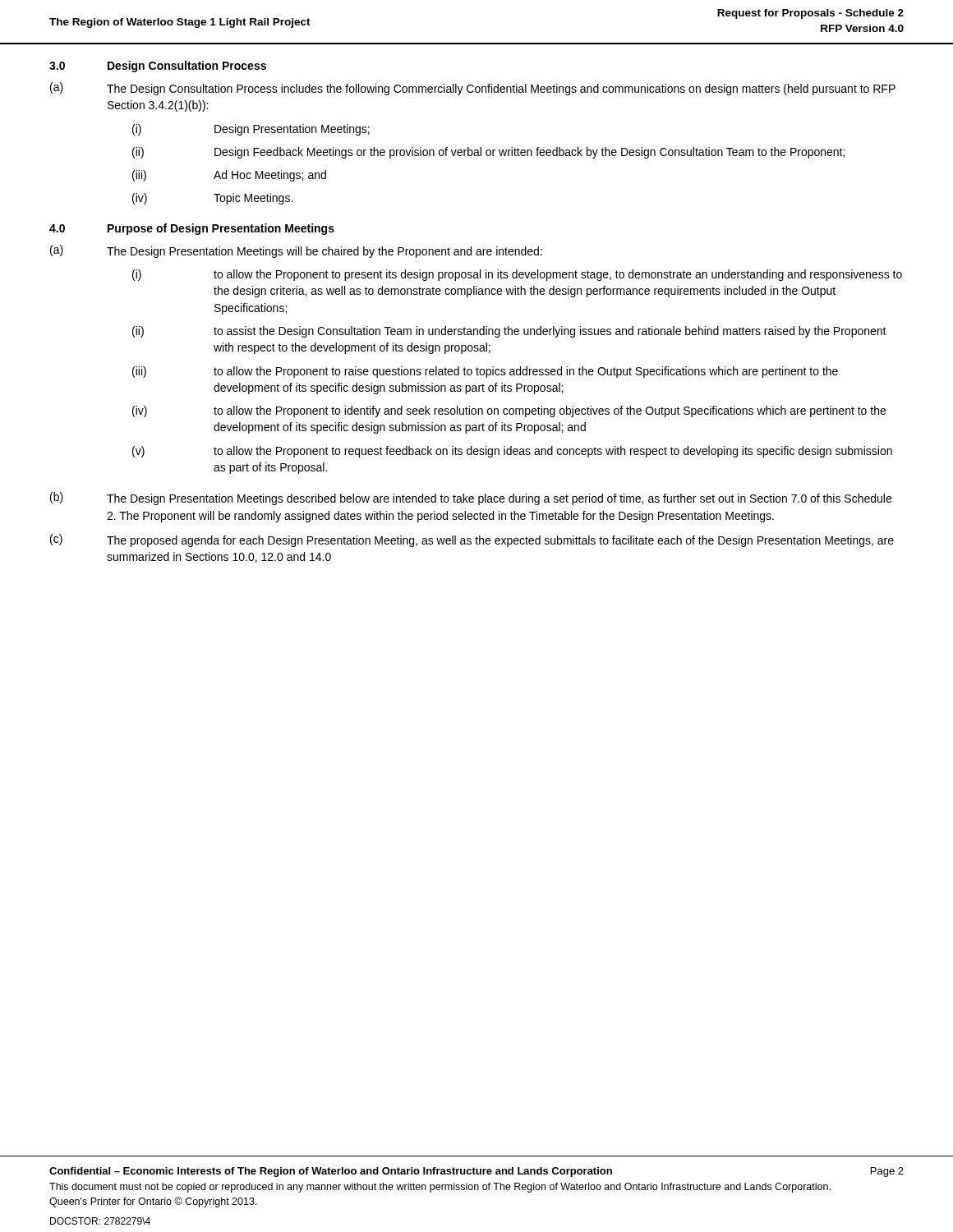Point to the text block starting "(i) Design Presentation Meetings;"

(x=251, y=130)
